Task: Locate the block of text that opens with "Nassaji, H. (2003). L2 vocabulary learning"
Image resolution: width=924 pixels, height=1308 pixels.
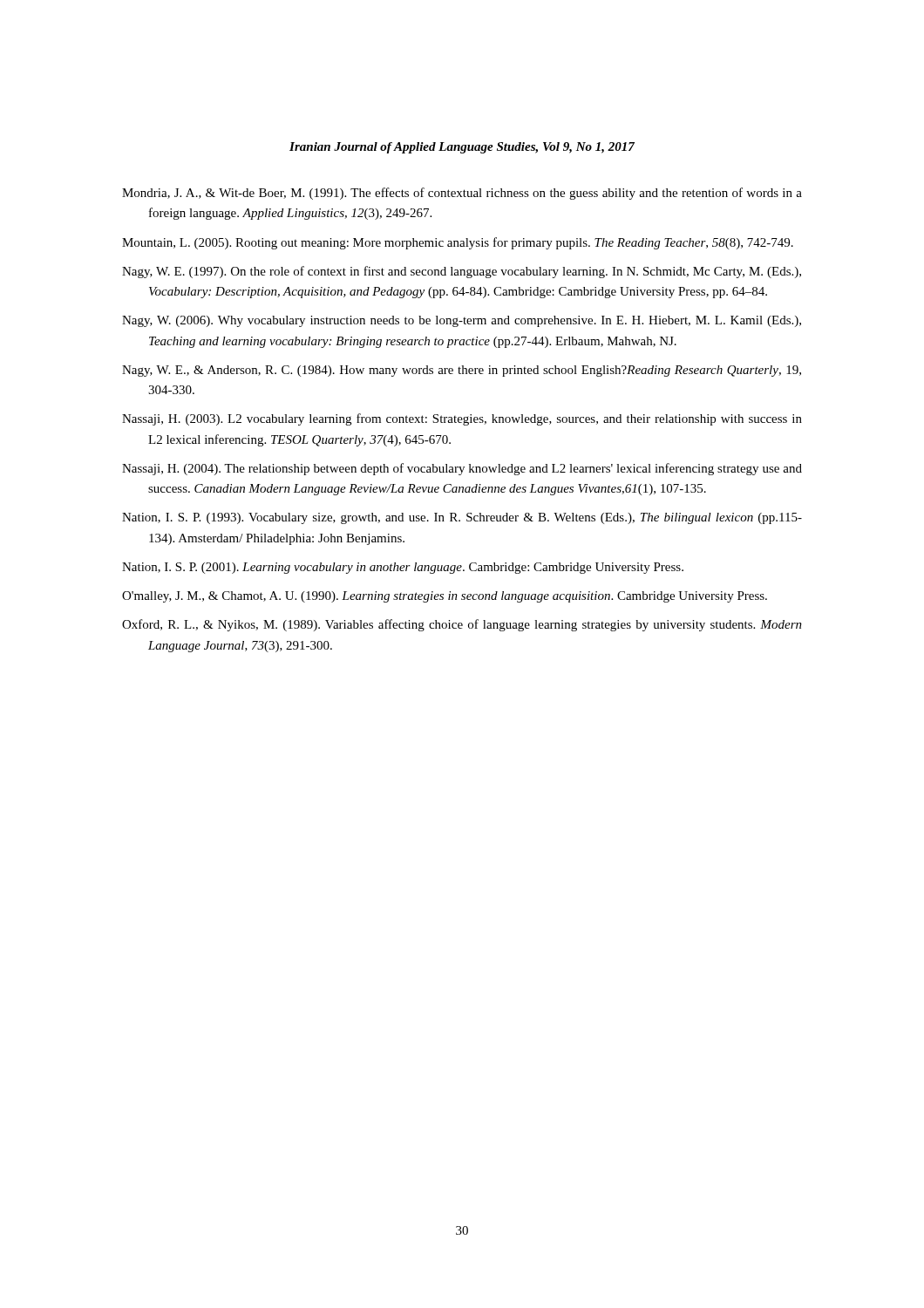Action: [462, 429]
